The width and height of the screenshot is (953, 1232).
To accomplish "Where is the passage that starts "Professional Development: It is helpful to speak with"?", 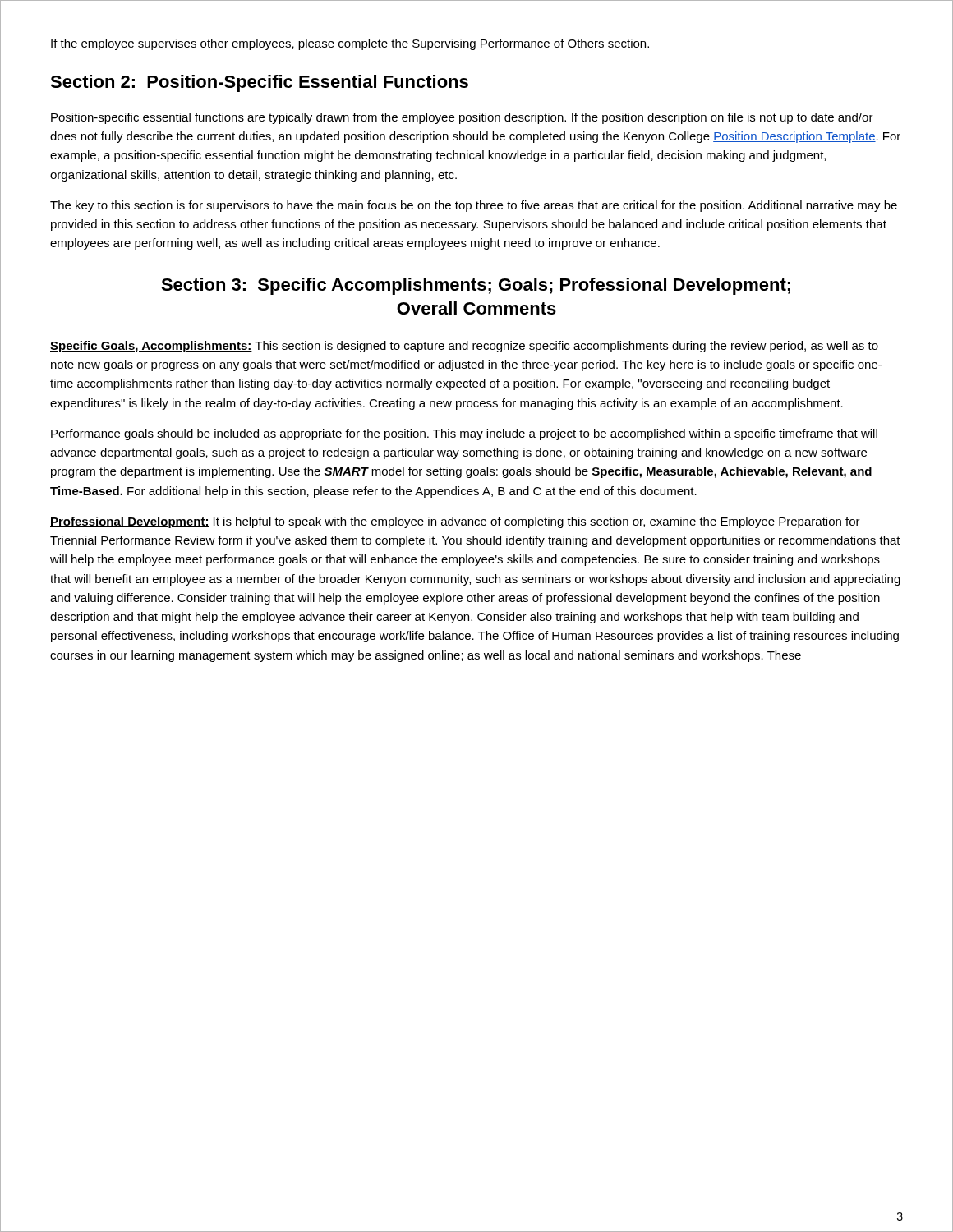I will pyautogui.click(x=475, y=588).
